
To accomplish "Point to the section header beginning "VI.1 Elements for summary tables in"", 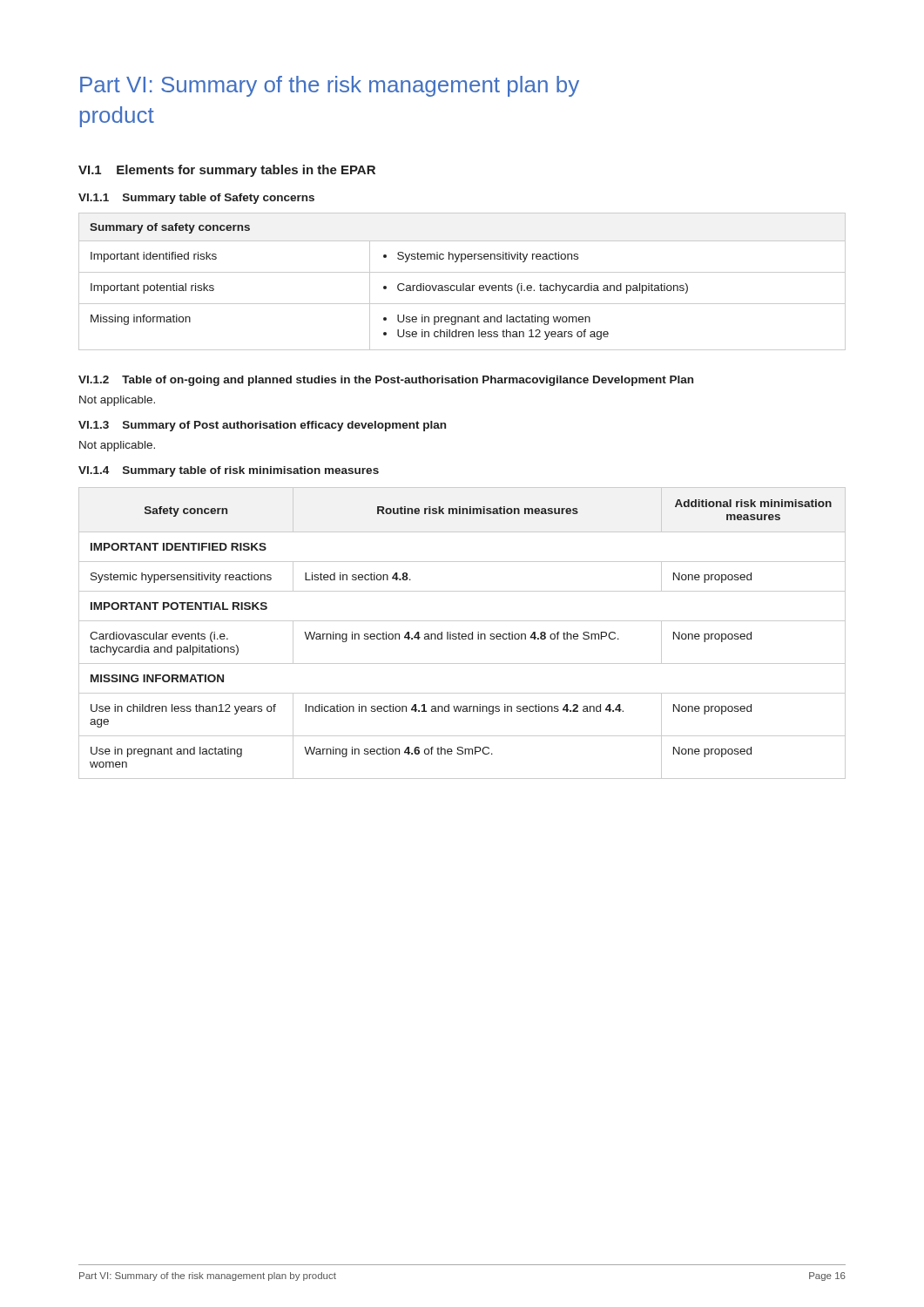I will pos(227,170).
